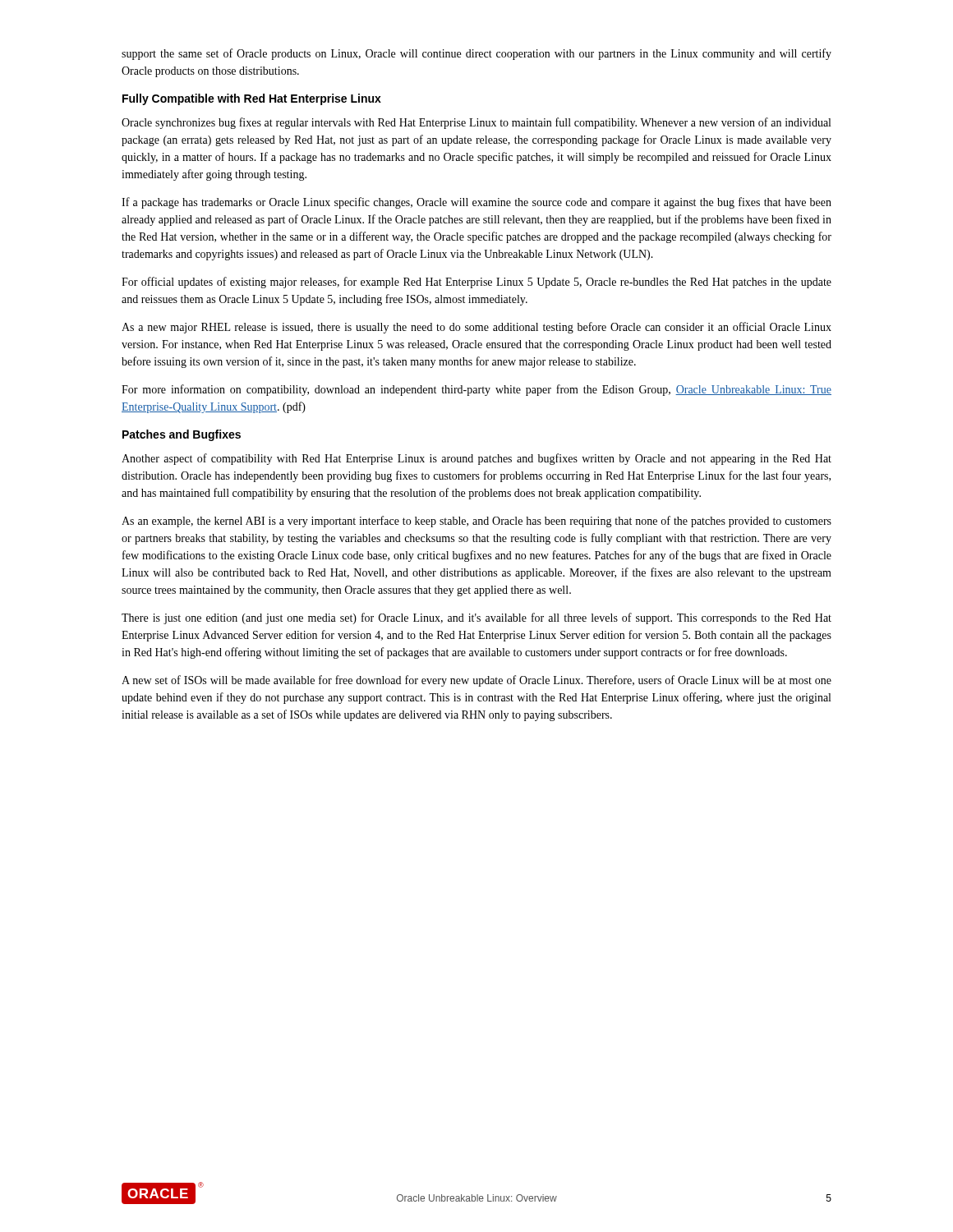Navigate to the element starting "For more information on compatibility, download an independent"
The width and height of the screenshot is (953, 1232).
(x=476, y=398)
